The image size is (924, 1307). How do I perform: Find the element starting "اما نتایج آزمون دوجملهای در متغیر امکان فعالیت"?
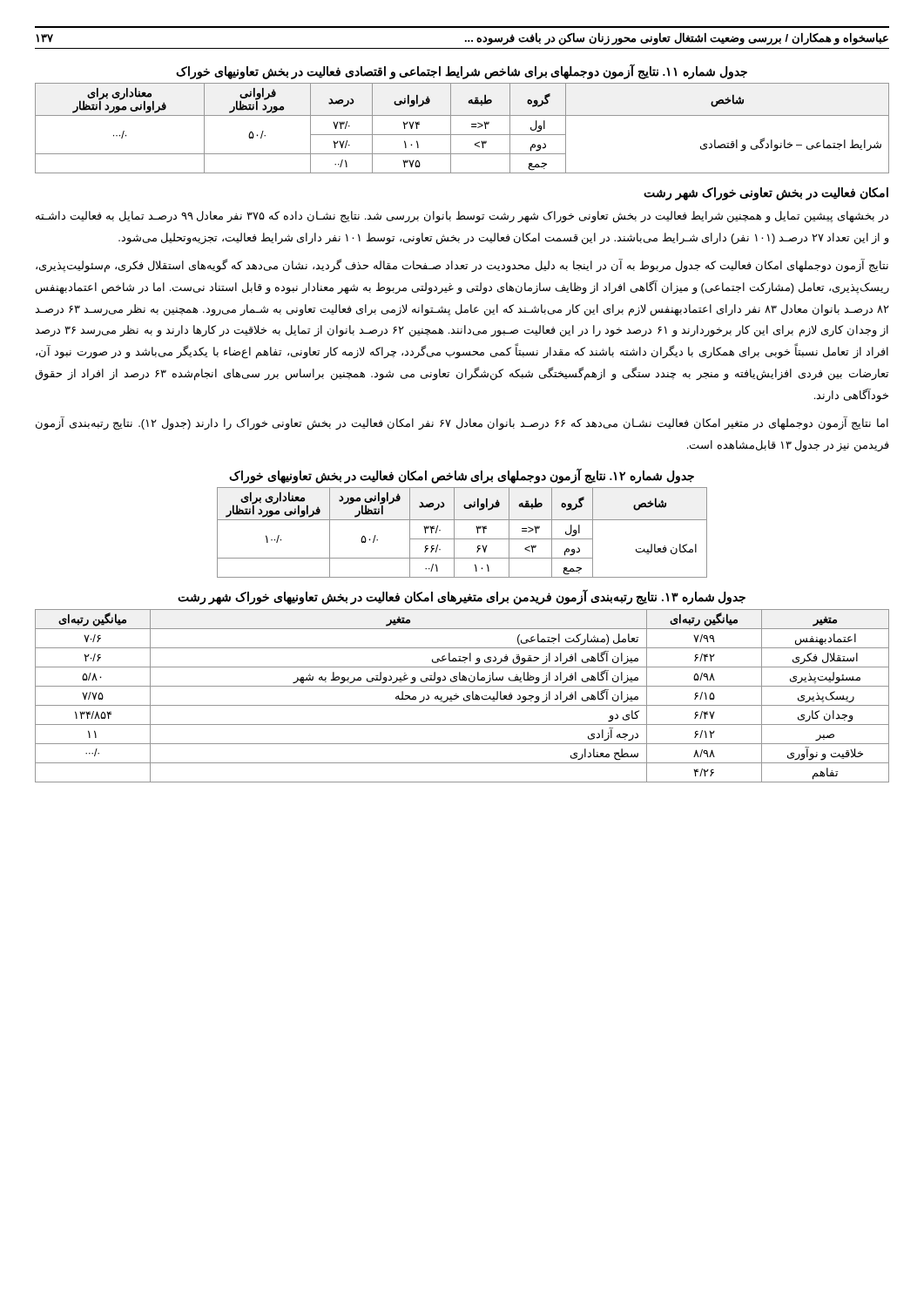click(x=462, y=434)
